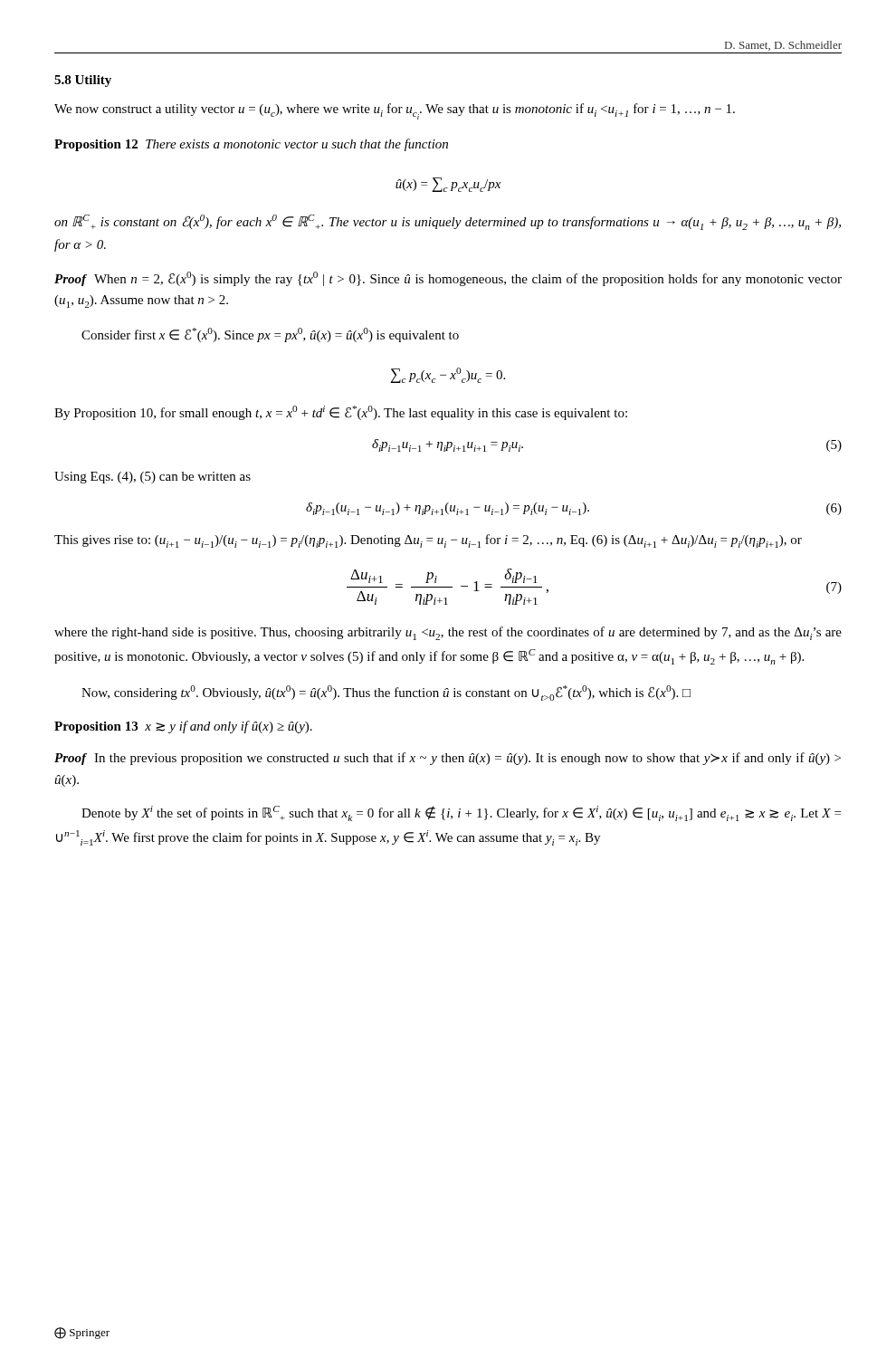Where is the passage that starts "Denote by Xi the set of"?
This screenshot has width=896, height=1358.
click(x=448, y=825)
